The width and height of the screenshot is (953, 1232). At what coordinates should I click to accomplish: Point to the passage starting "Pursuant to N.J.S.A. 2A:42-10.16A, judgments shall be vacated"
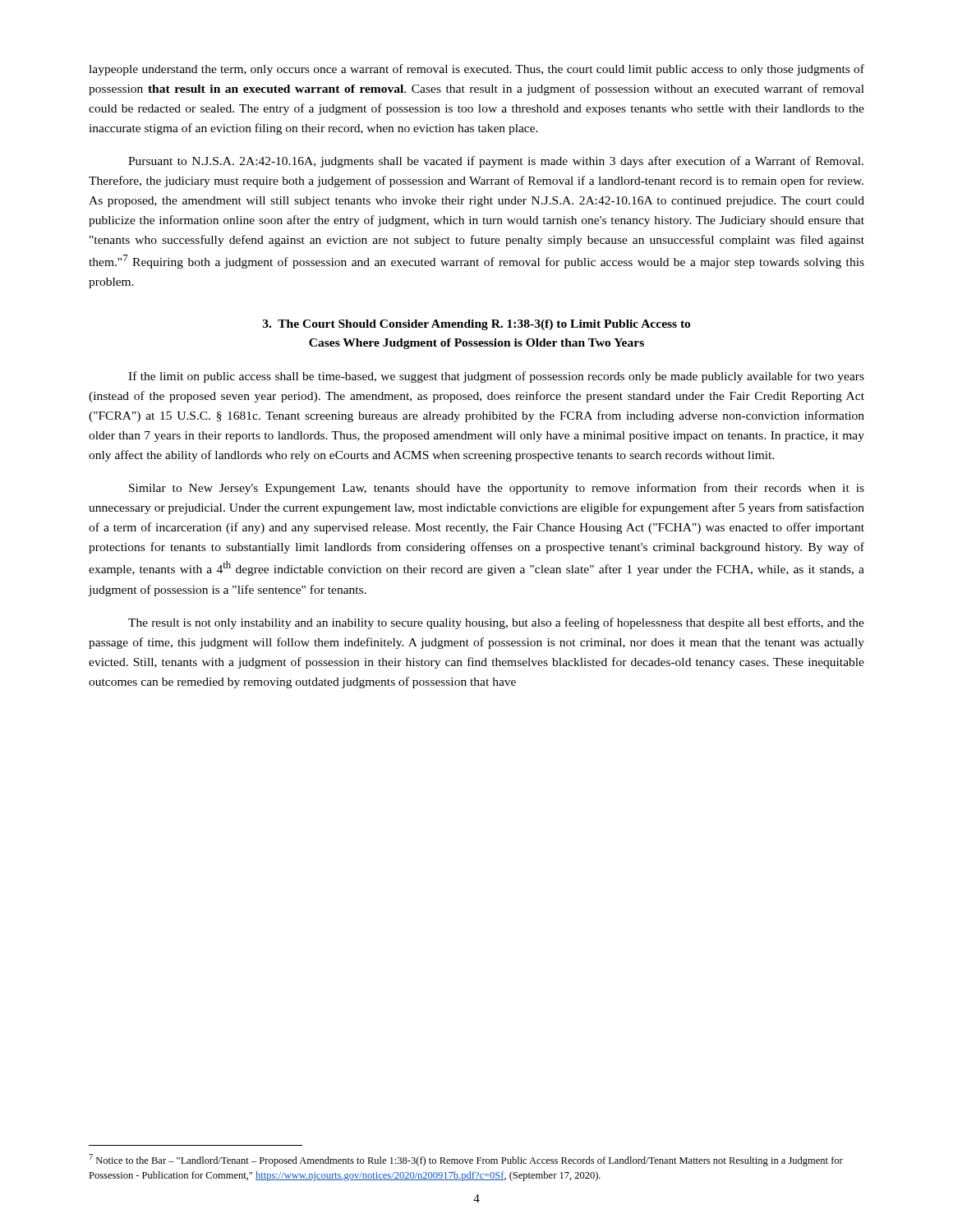[476, 221]
